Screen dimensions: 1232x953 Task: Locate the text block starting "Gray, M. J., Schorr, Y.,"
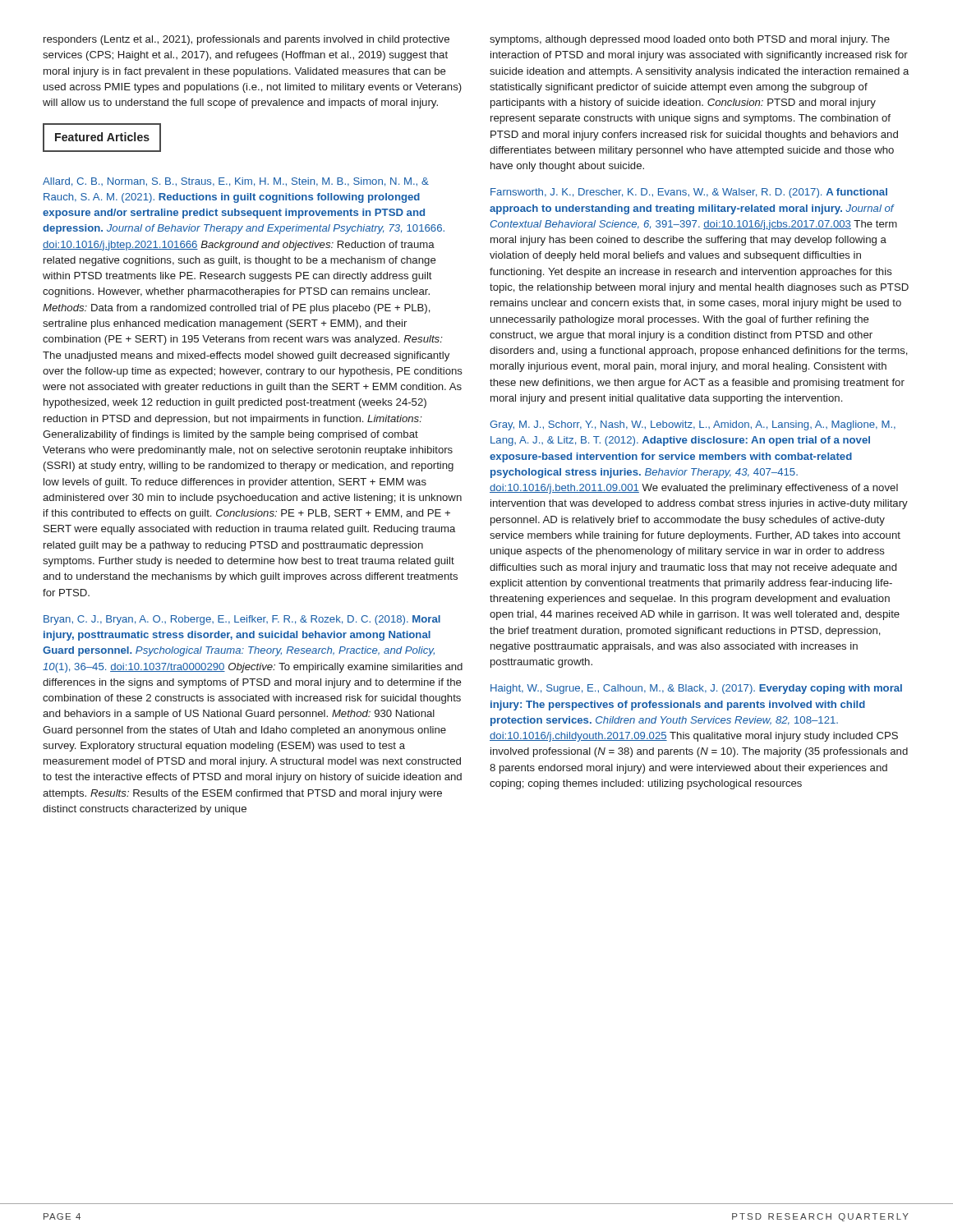(699, 543)
